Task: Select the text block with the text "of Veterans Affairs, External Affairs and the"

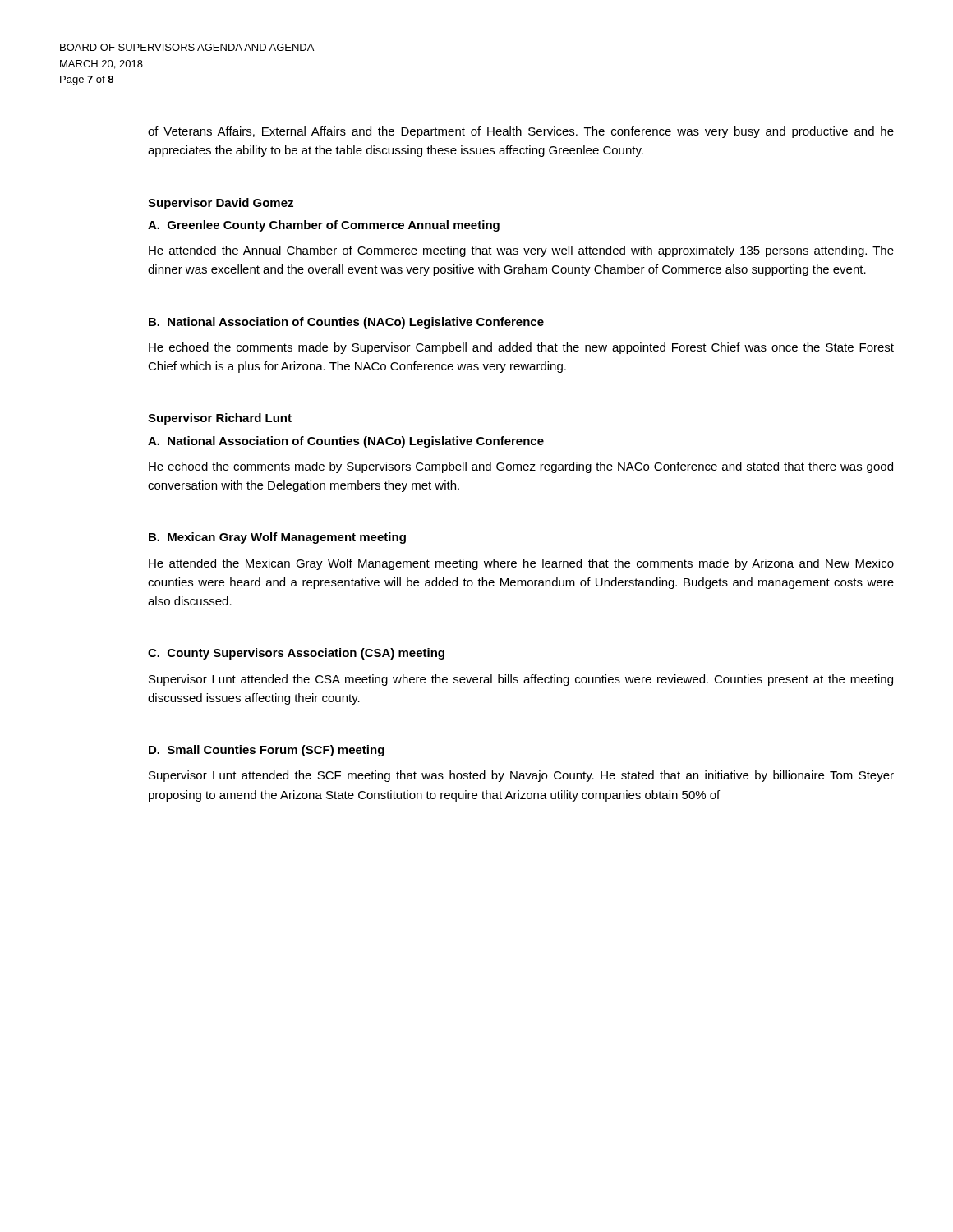Action: tap(521, 141)
